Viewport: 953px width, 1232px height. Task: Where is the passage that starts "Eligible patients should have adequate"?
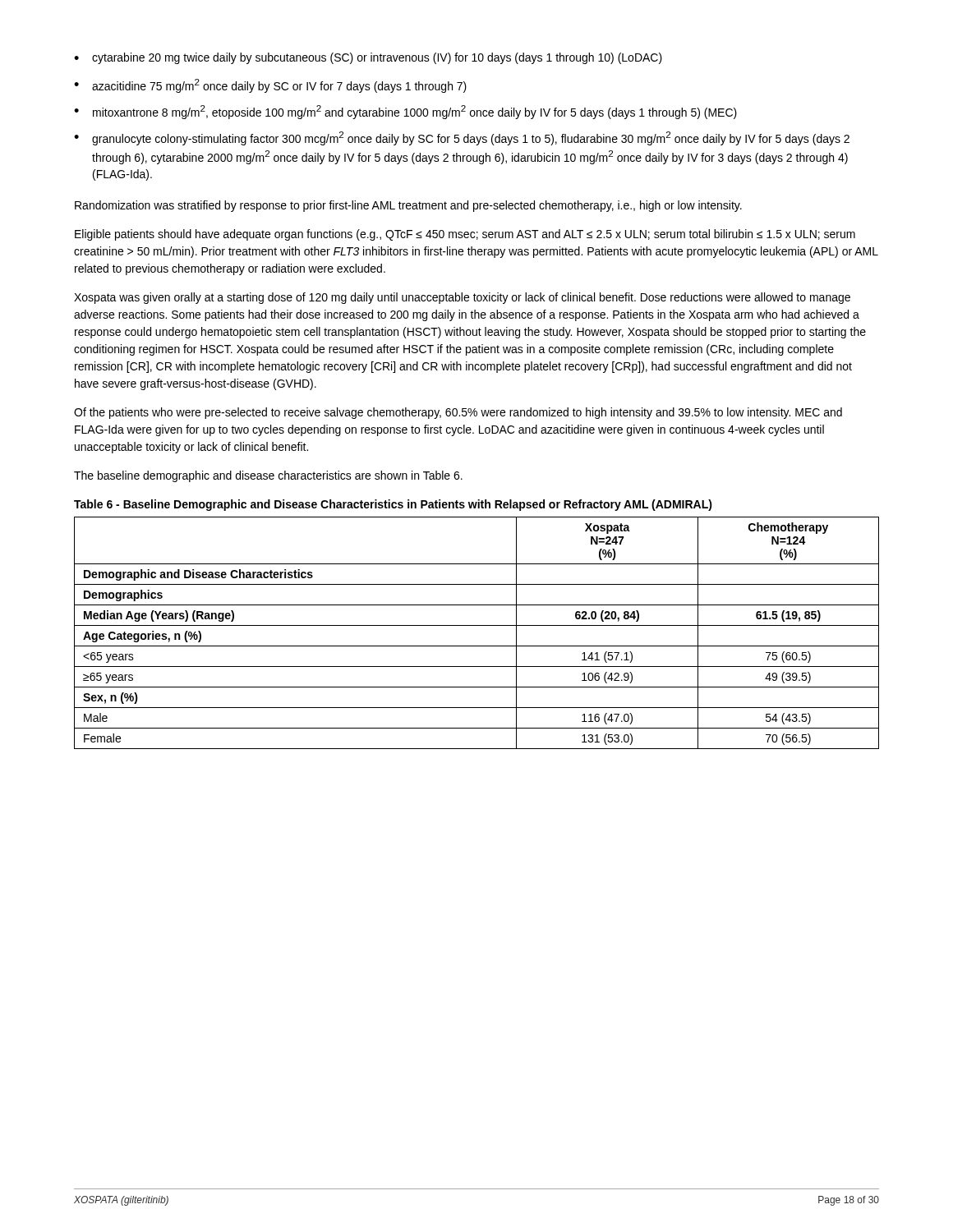476,252
